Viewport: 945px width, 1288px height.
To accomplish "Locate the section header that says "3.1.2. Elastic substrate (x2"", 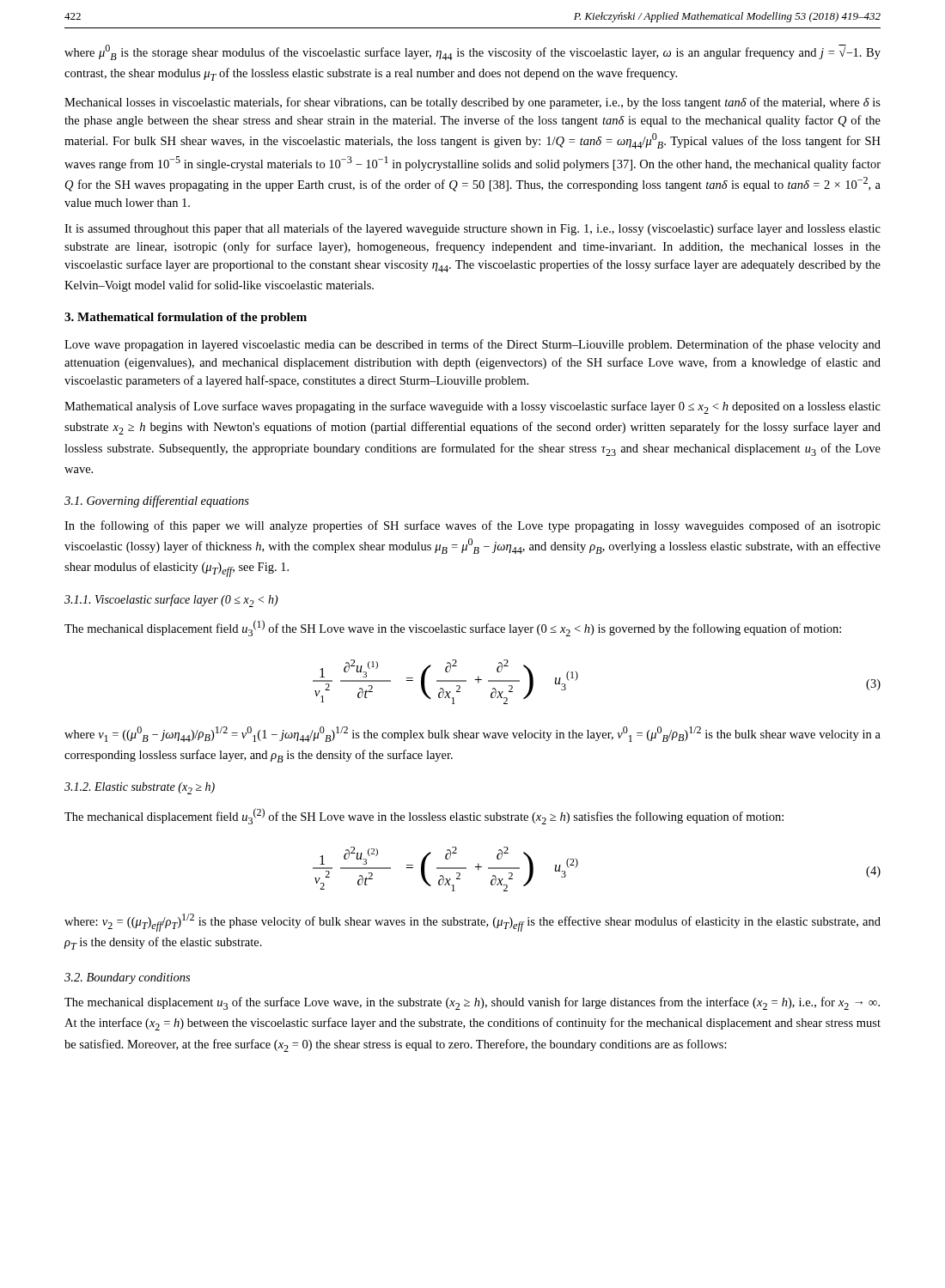I will (140, 789).
